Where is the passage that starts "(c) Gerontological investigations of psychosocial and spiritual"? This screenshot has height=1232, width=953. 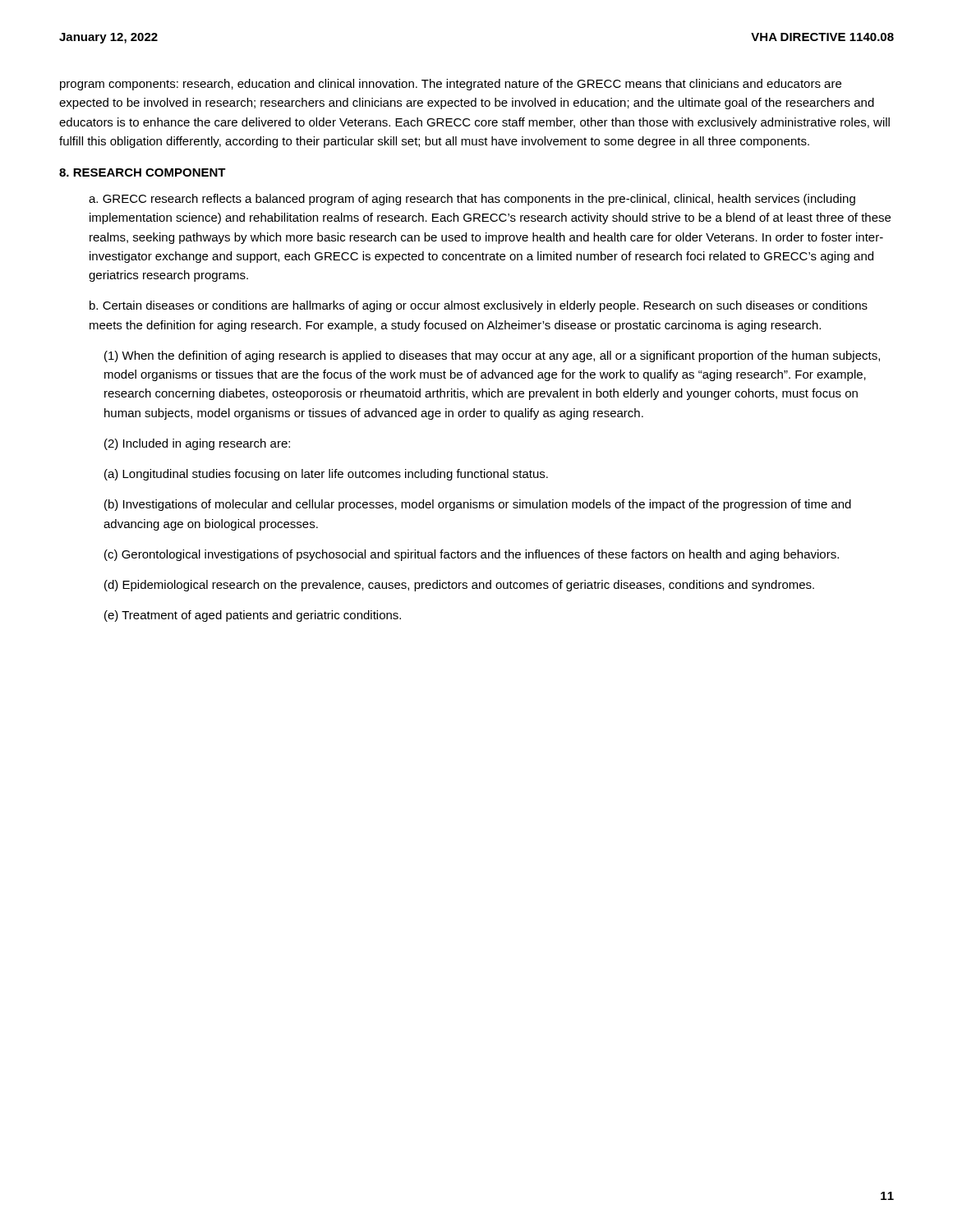tap(472, 554)
